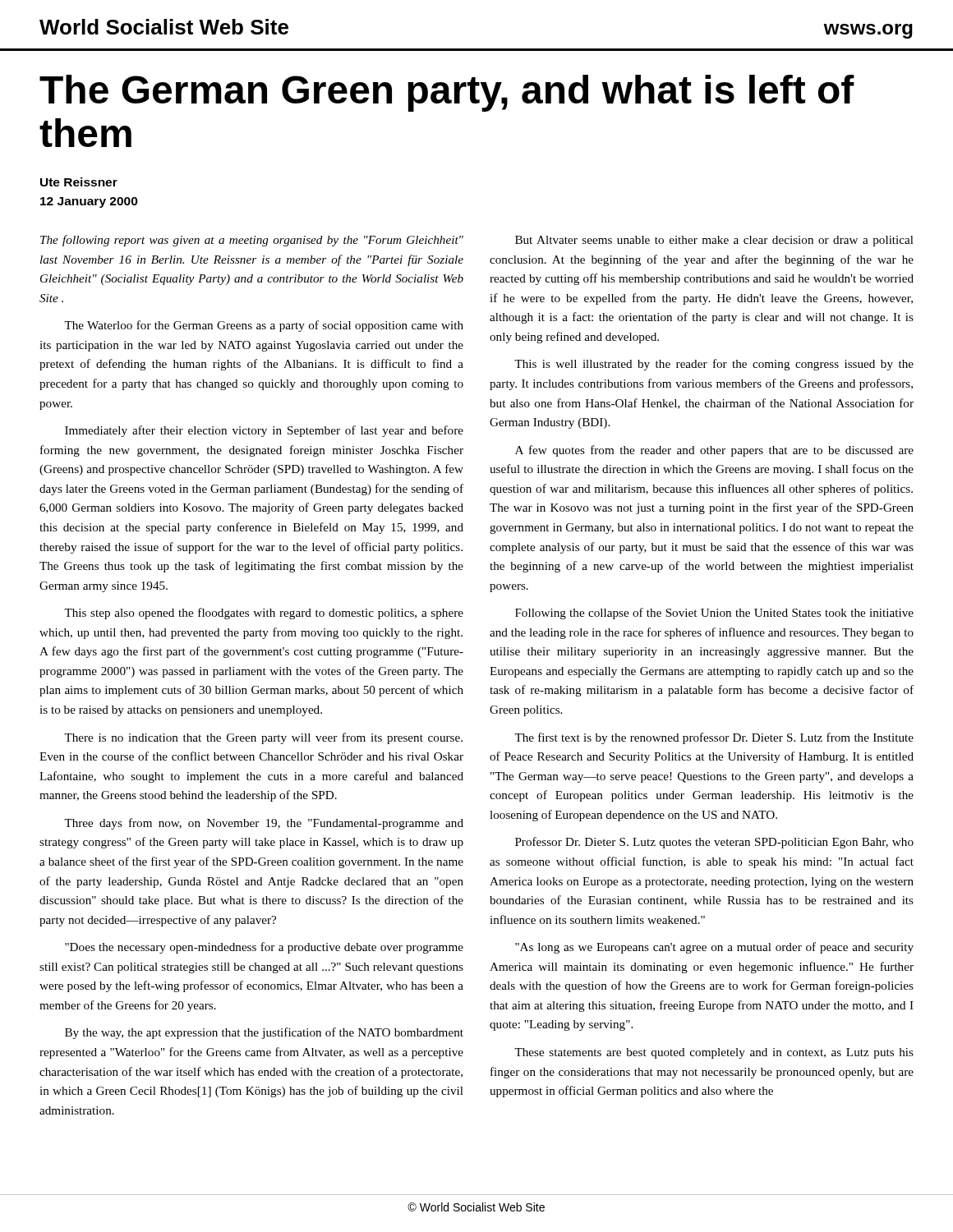
Task: Select the text block containing ""As long as we Europeans can't agree on"
Action: pyautogui.click(x=702, y=985)
